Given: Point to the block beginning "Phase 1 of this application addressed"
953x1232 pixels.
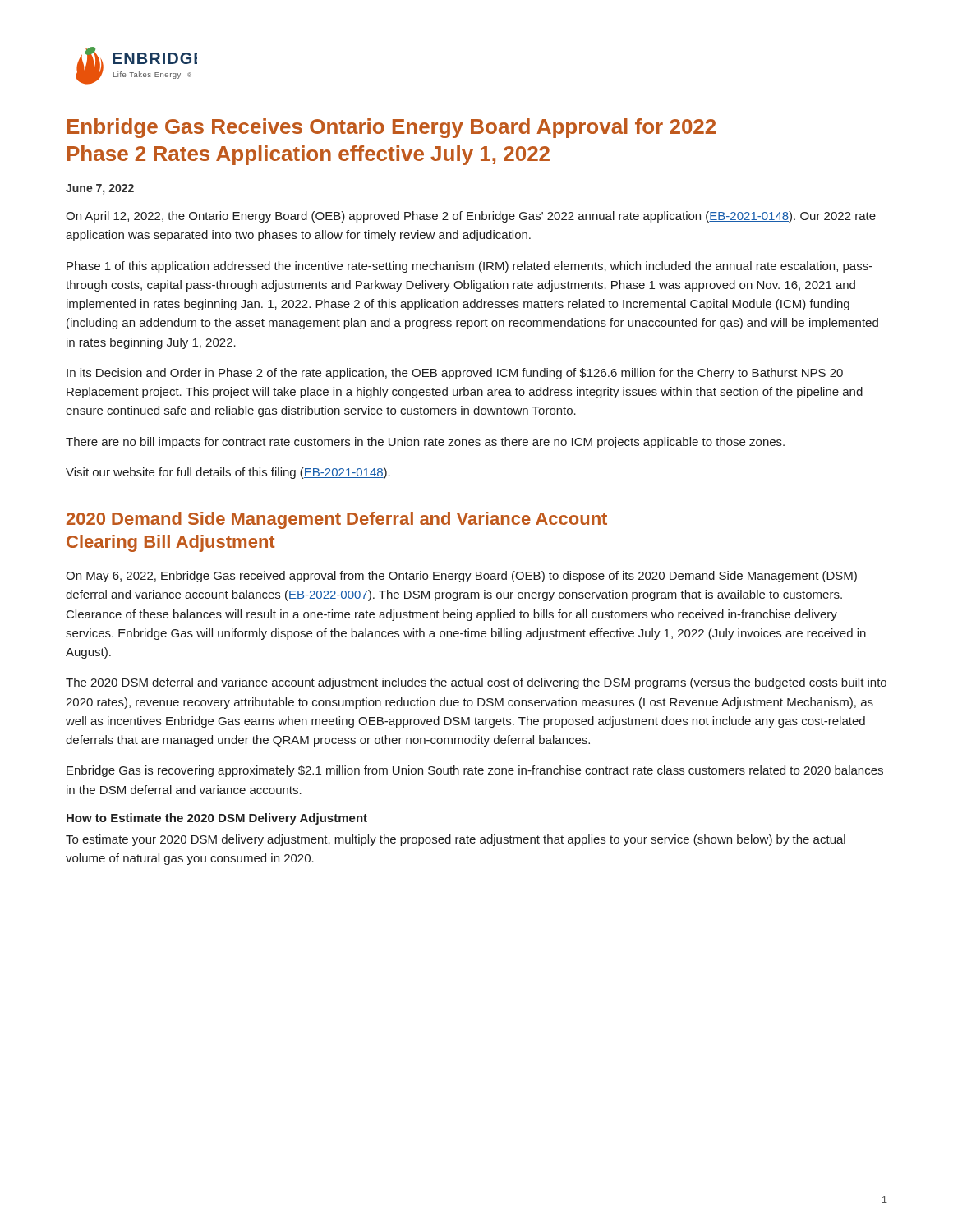Looking at the screenshot, I should 472,304.
